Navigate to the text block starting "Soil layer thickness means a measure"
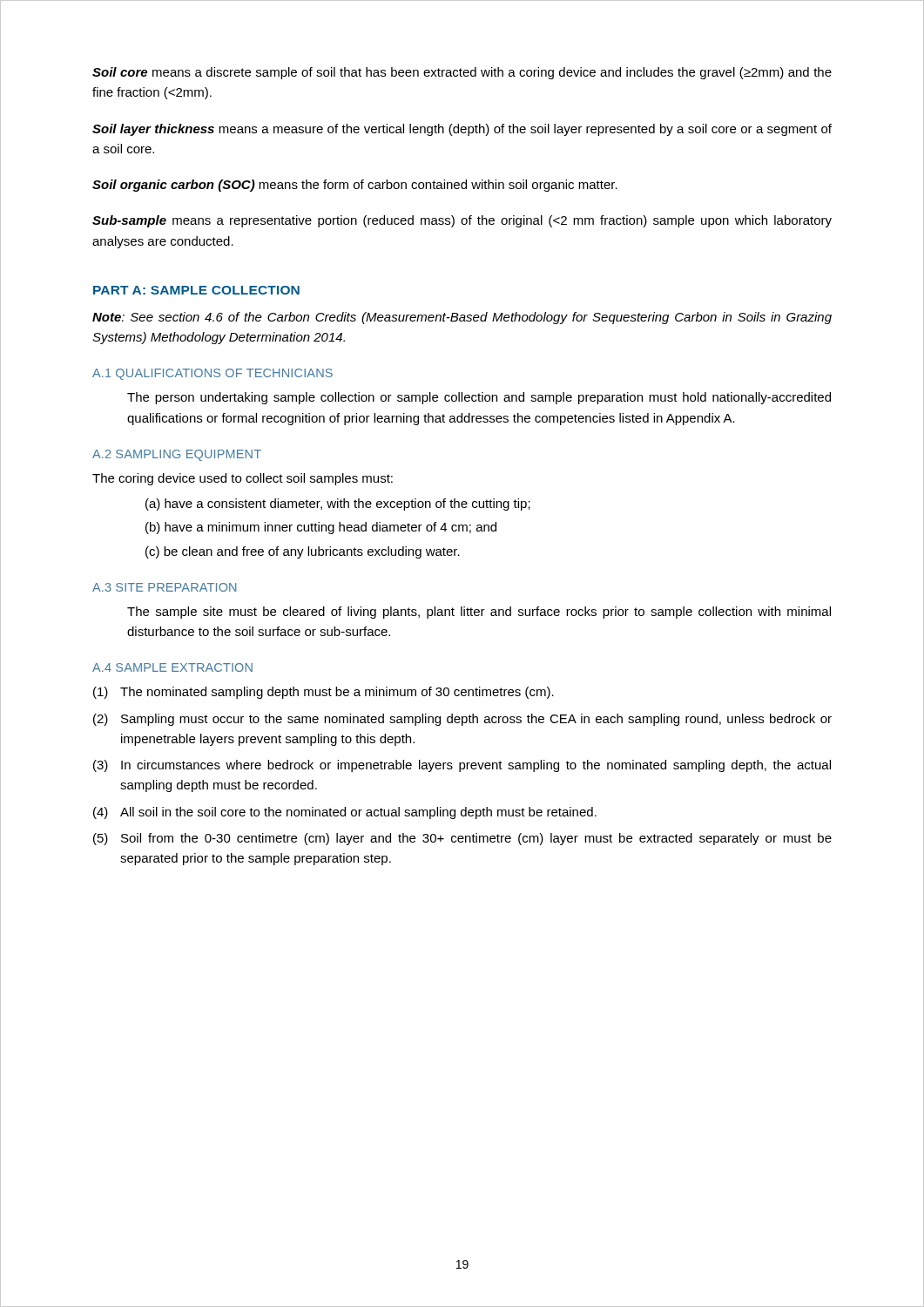924x1307 pixels. click(462, 138)
